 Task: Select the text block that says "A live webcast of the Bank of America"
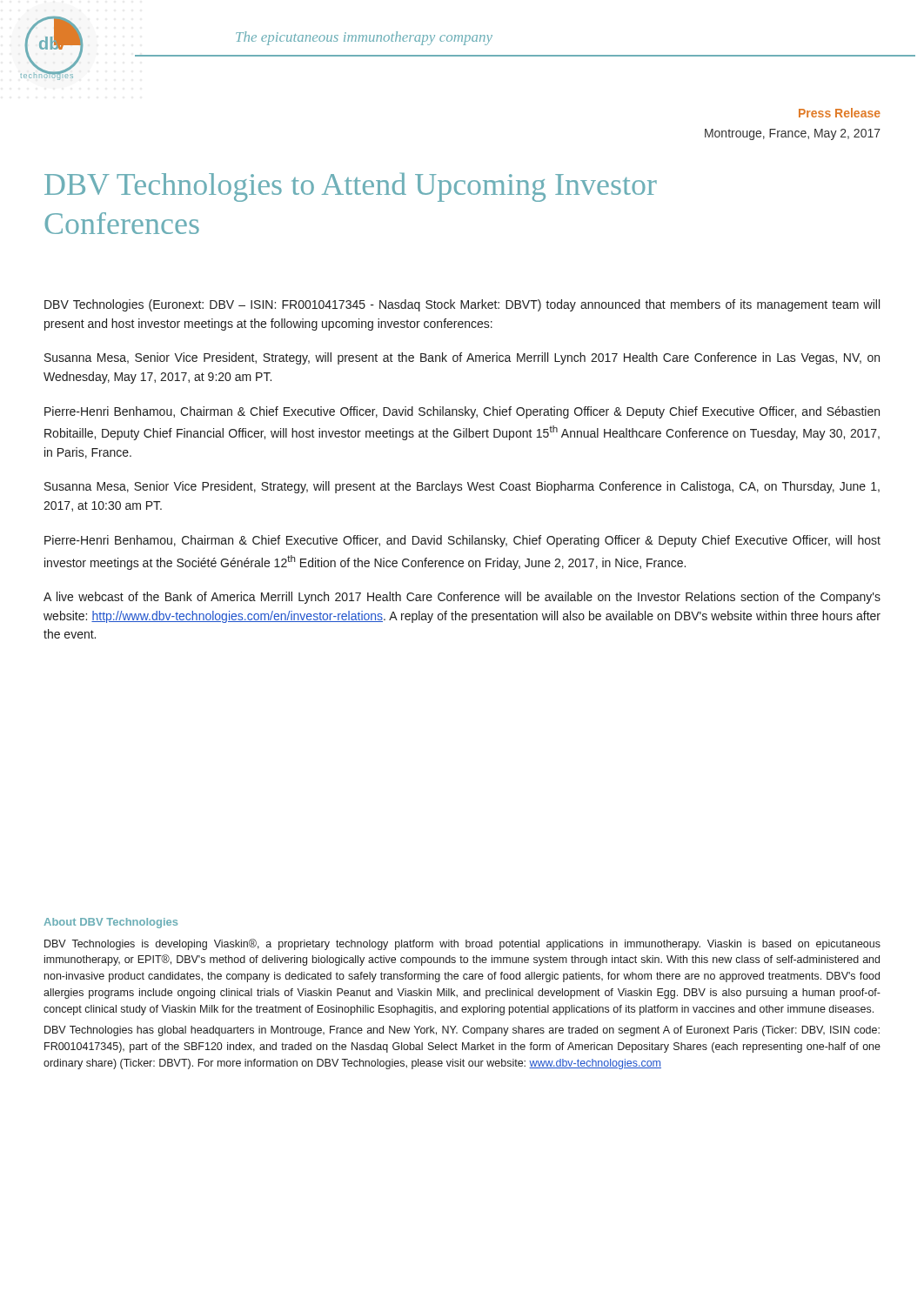click(462, 616)
